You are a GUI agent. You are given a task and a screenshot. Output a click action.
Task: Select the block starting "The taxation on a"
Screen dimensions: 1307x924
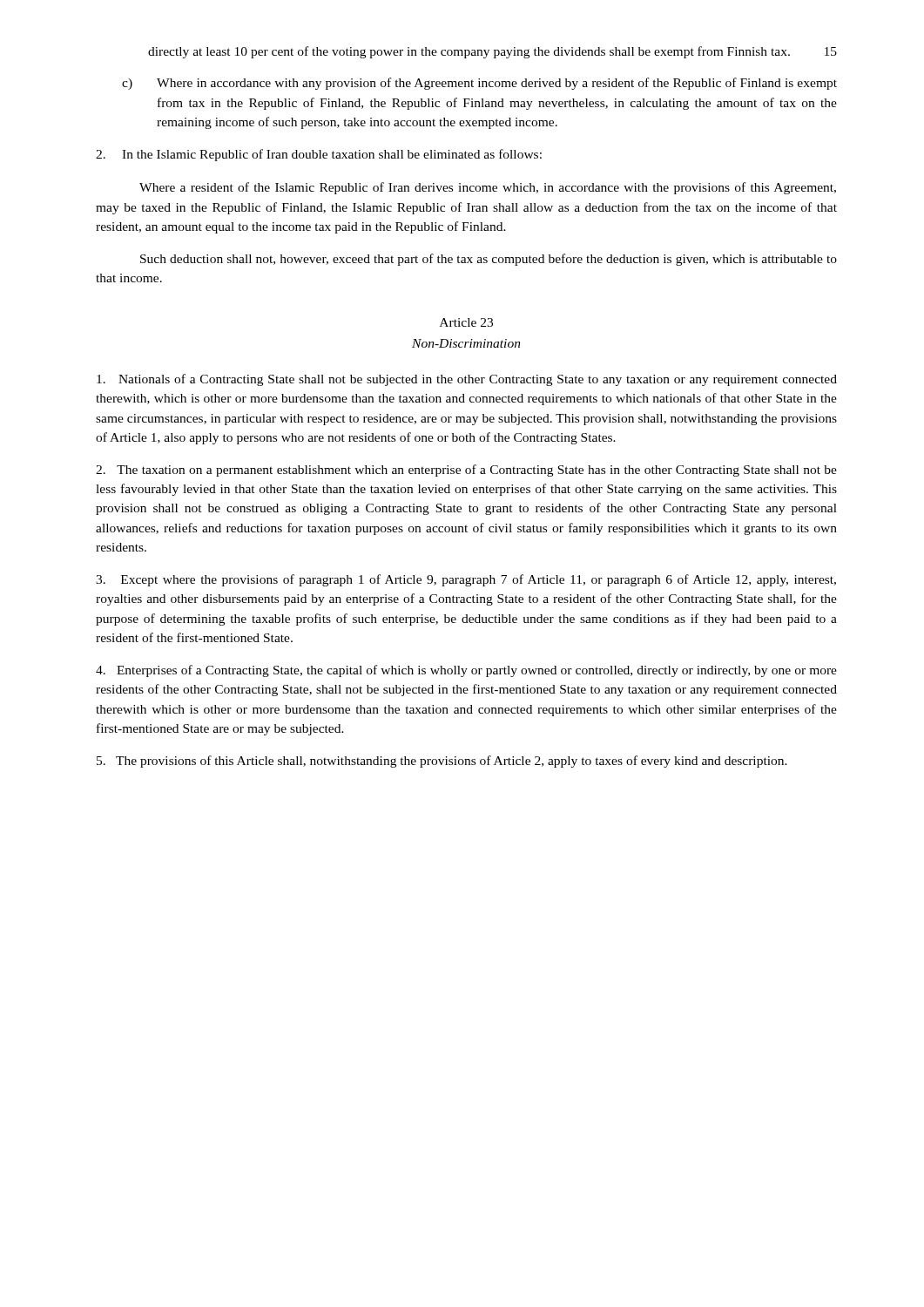(x=466, y=508)
